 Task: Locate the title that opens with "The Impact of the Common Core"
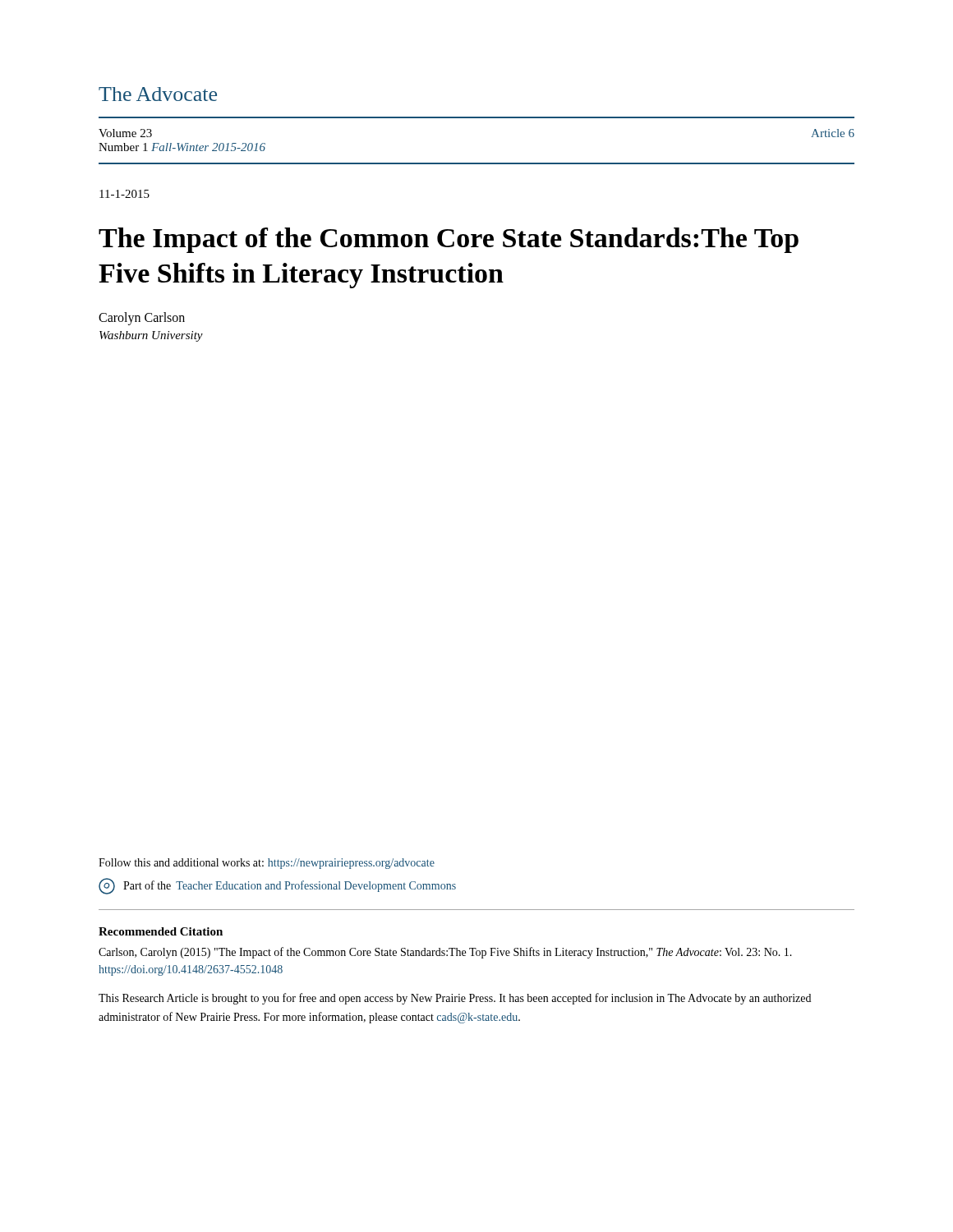(x=449, y=255)
